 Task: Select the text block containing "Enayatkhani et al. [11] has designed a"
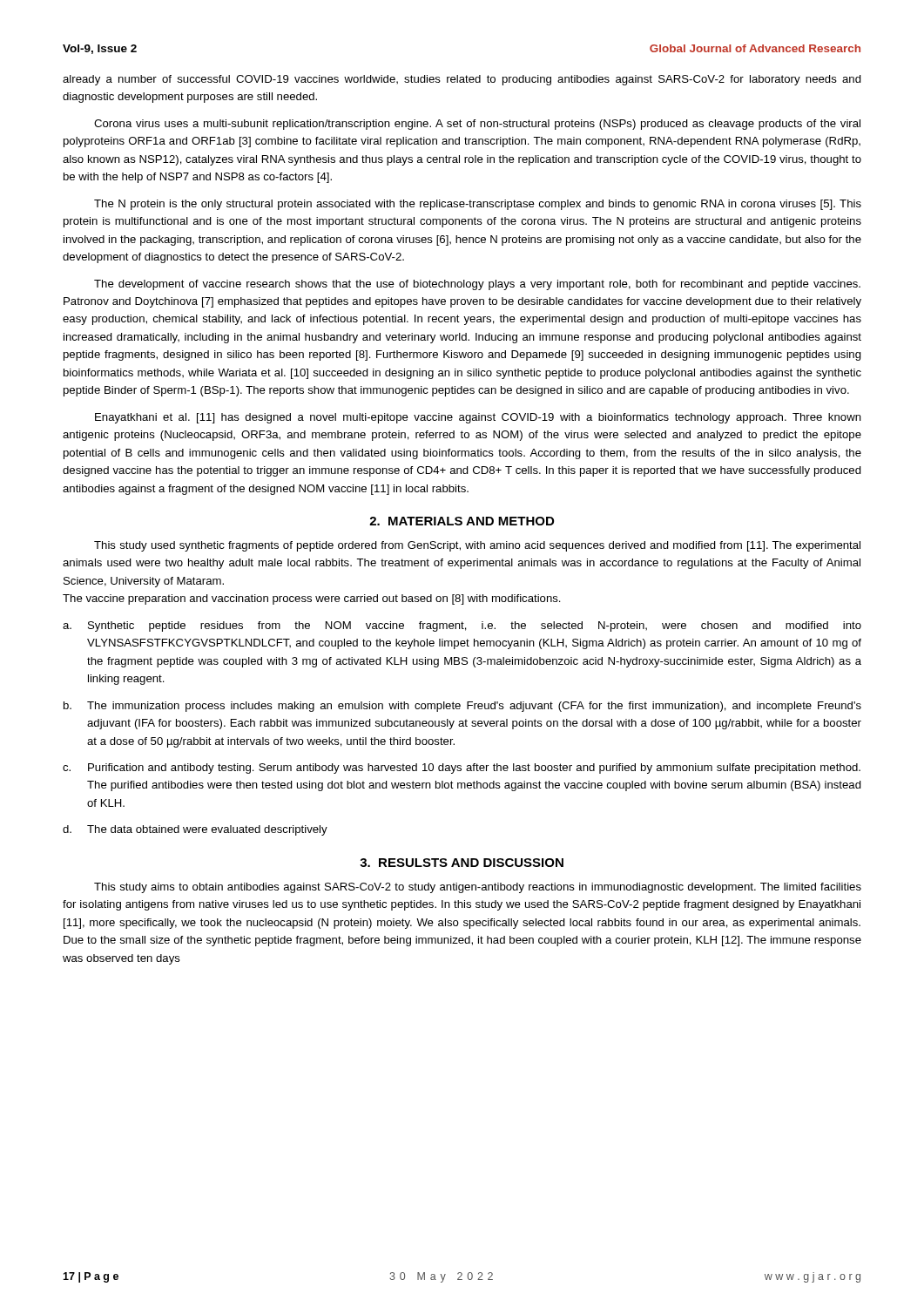[462, 452]
